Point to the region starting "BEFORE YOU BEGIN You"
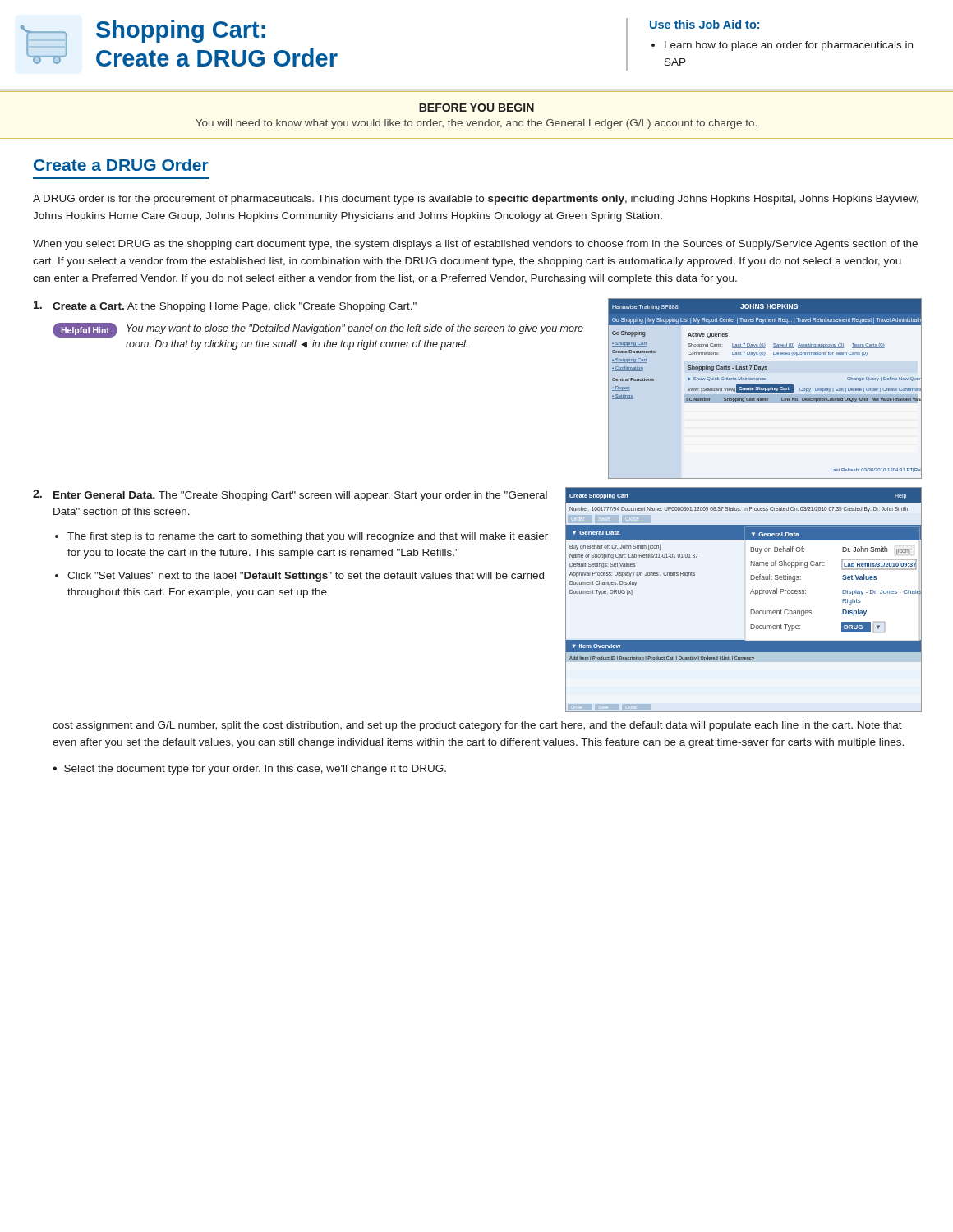 point(476,115)
